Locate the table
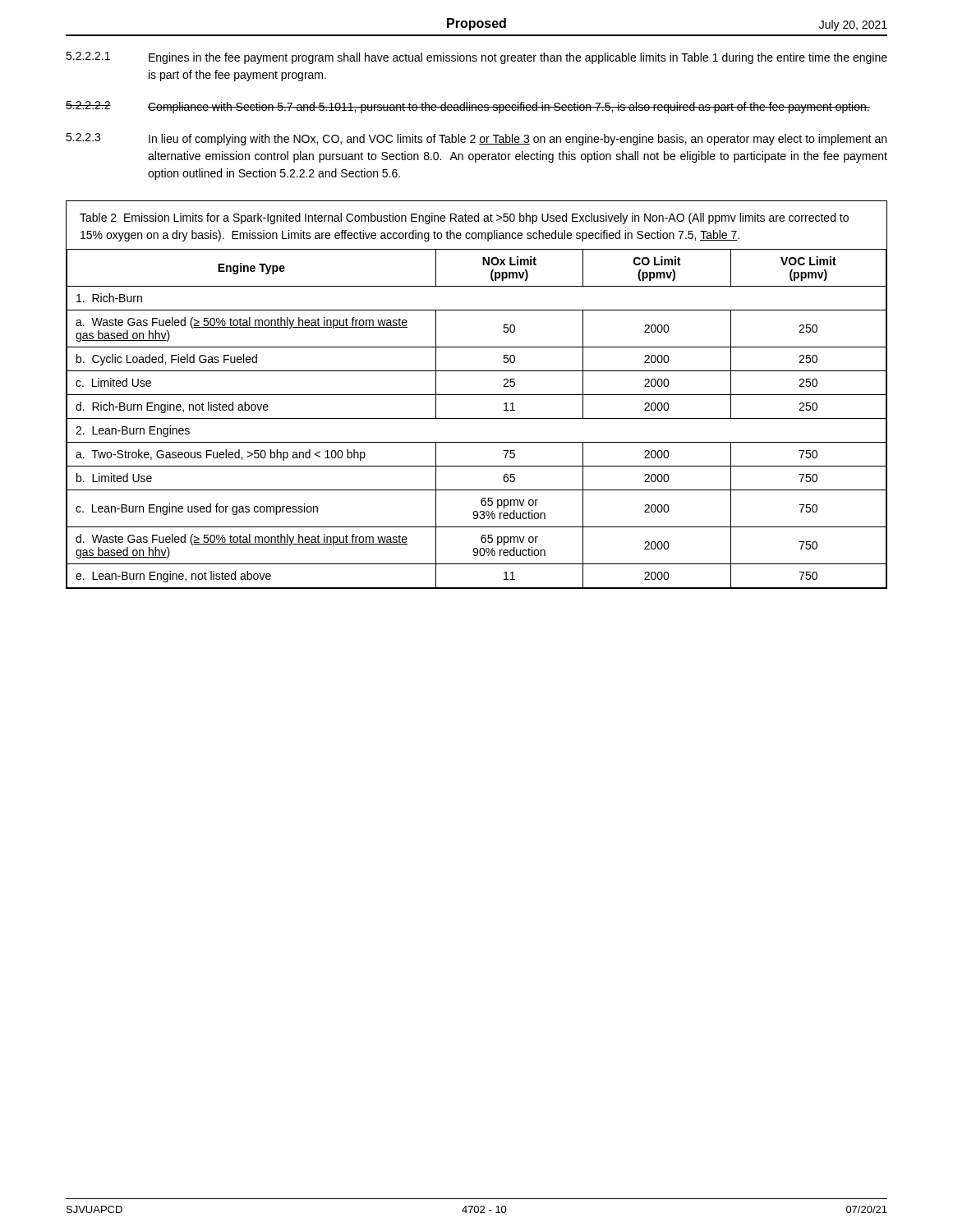The width and height of the screenshot is (953, 1232). 476,395
